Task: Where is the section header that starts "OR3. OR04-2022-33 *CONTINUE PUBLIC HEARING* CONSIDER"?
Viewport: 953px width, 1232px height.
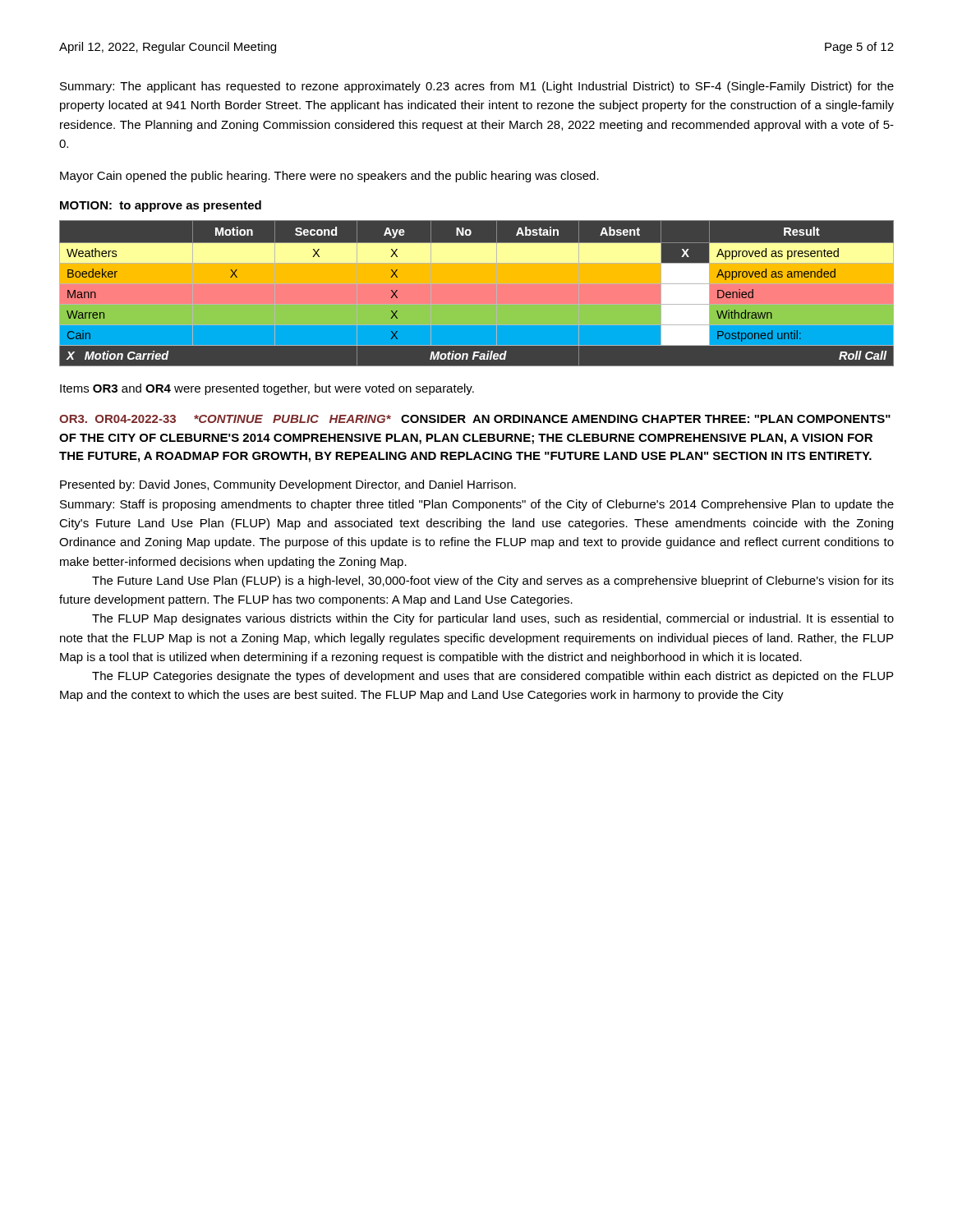Action: coord(476,438)
